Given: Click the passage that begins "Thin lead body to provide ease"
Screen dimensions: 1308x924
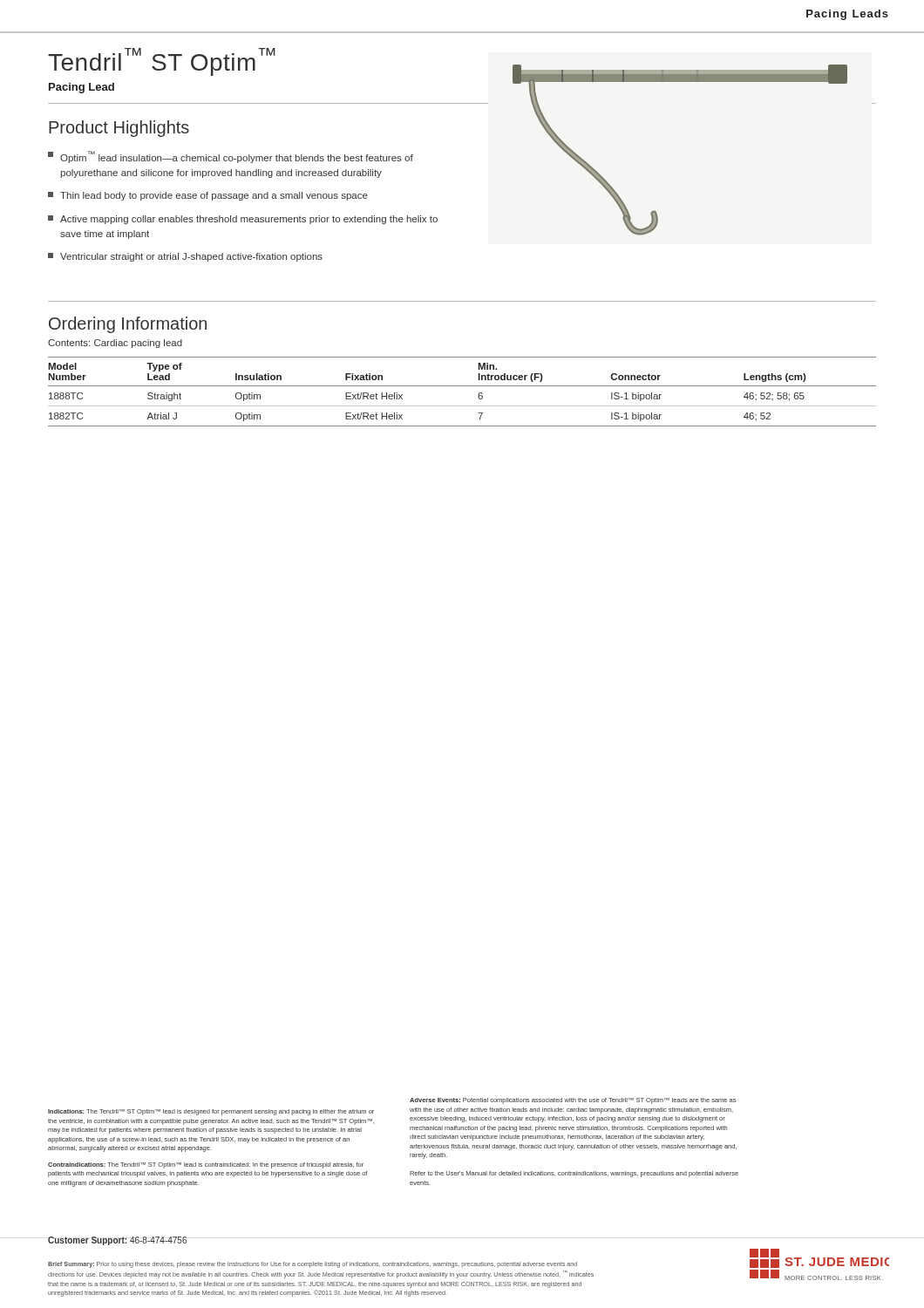Looking at the screenshot, I should coord(208,196).
